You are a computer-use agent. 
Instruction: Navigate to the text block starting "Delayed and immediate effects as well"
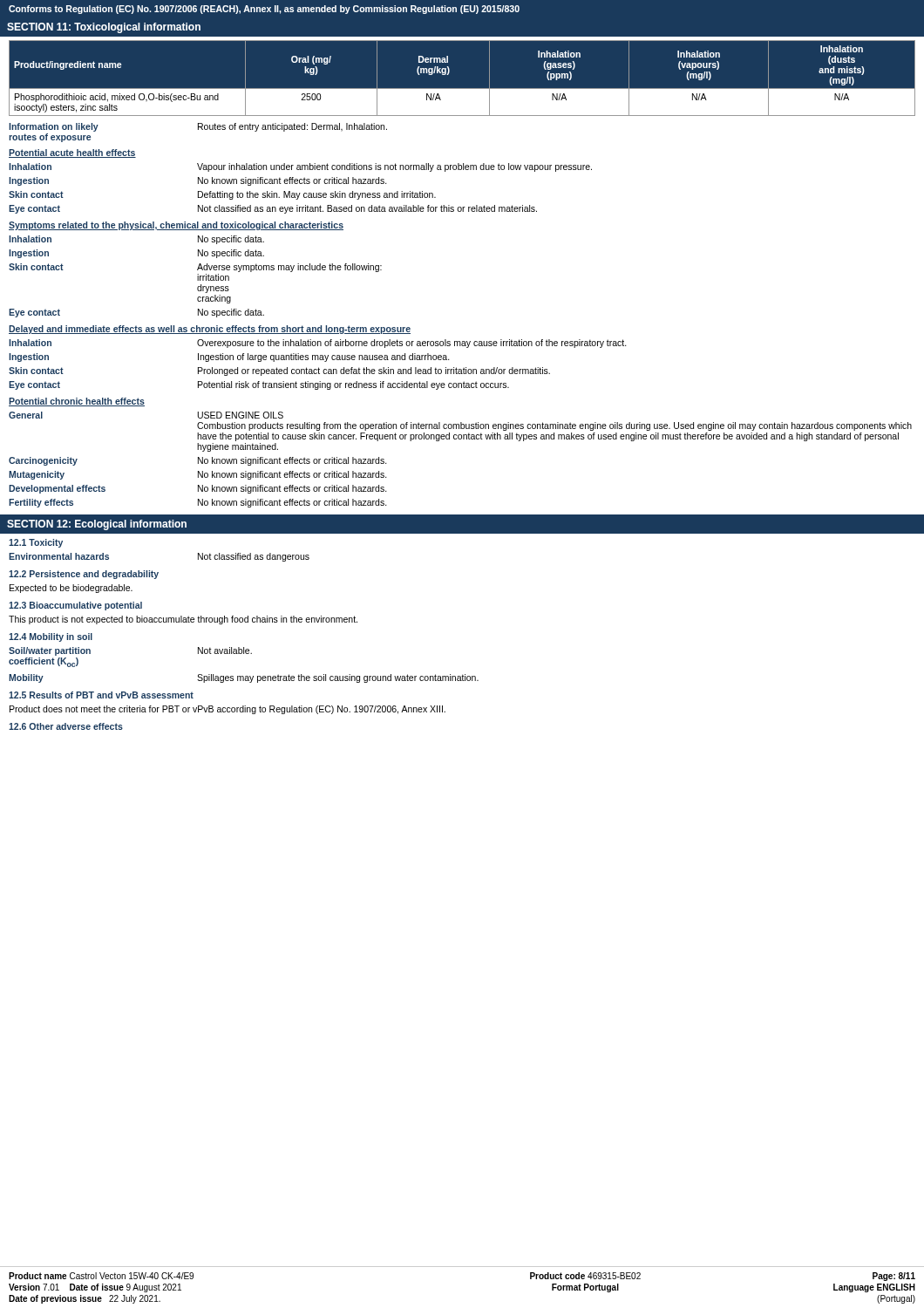point(210,329)
